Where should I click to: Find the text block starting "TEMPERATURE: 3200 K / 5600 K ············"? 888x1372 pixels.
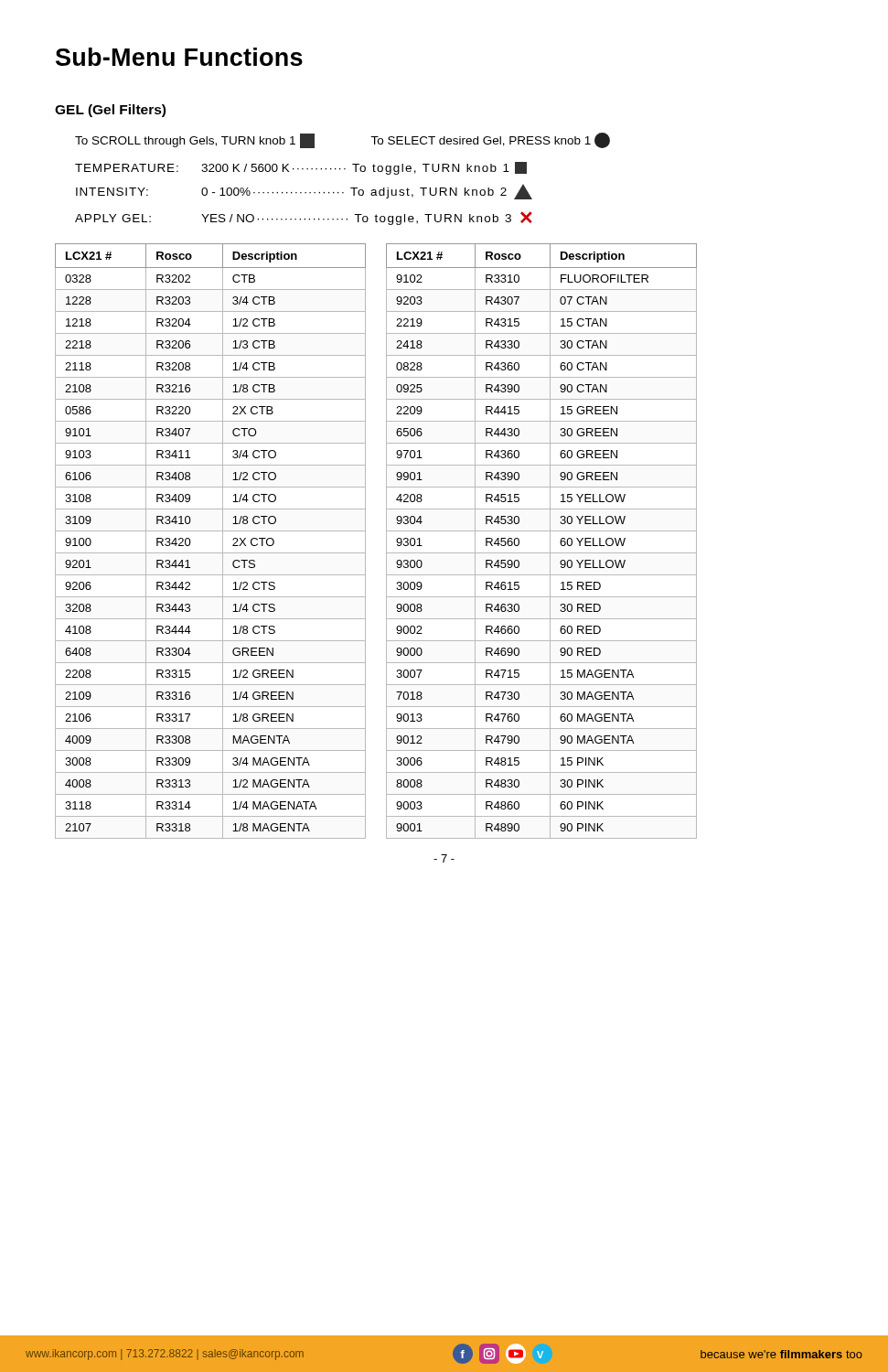pyautogui.click(x=454, y=168)
